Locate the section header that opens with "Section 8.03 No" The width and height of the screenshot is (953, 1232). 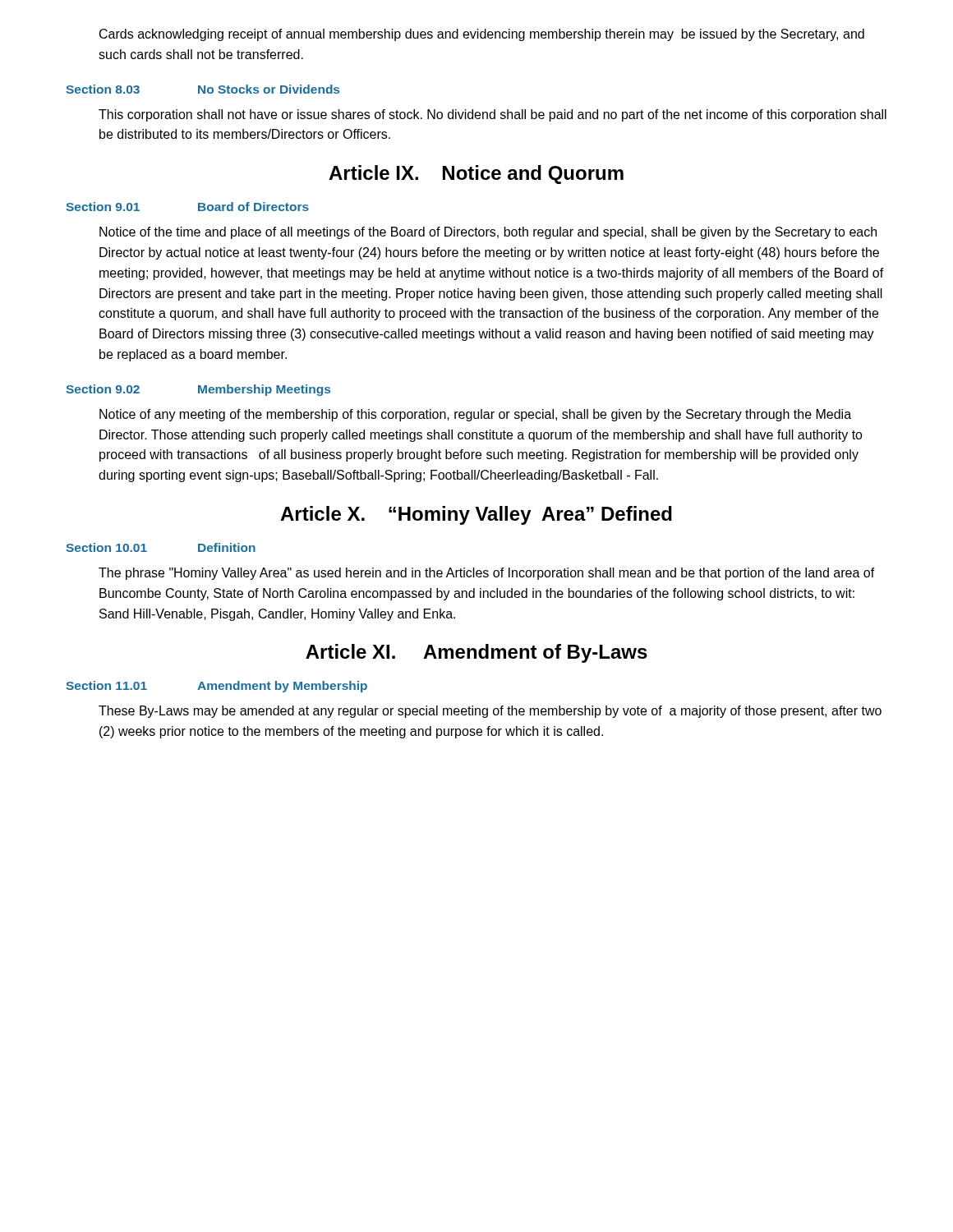pos(203,89)
